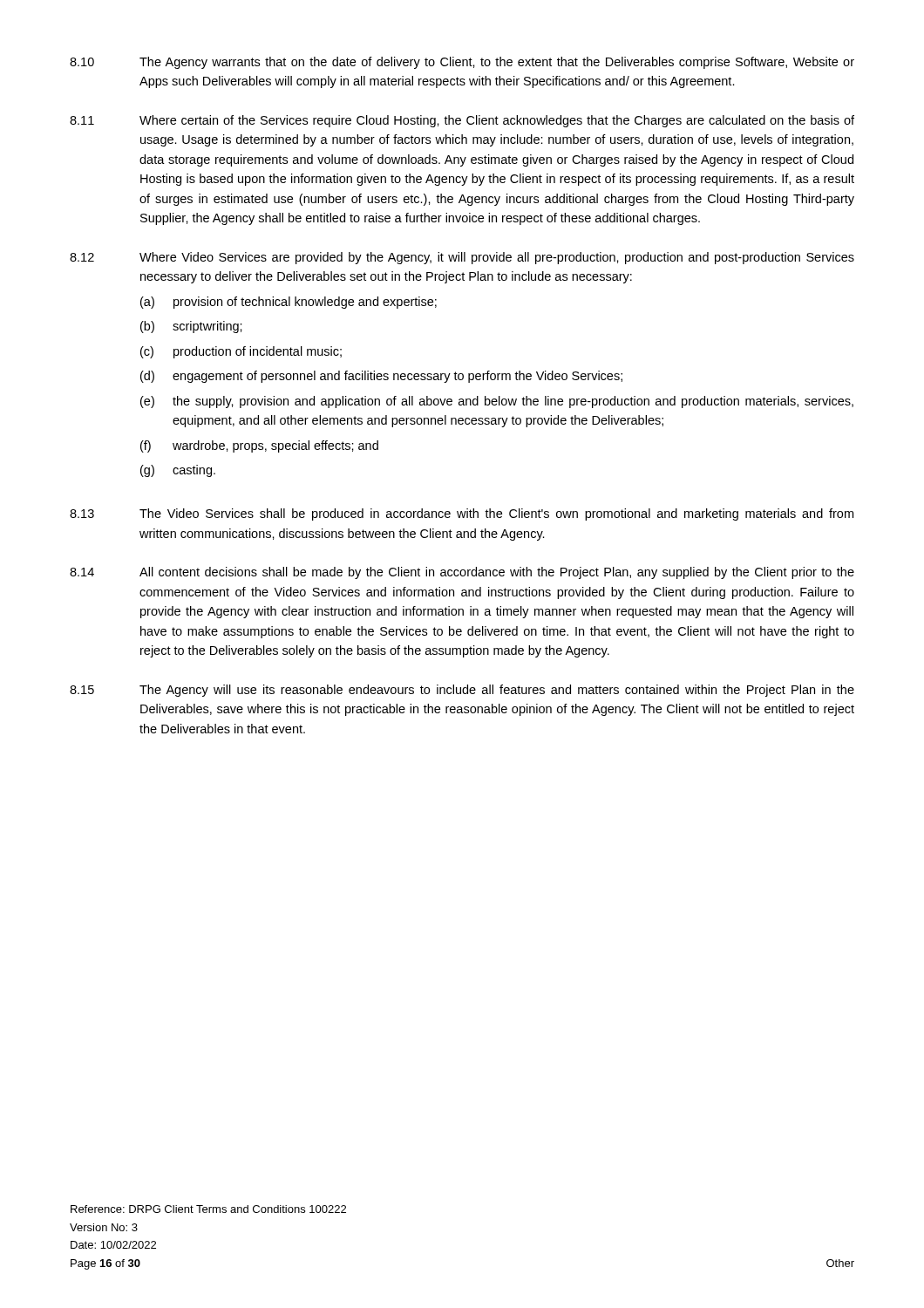The image size is (924, 1308).
Task: Where does it say "(g) casting."?
Action: click(x=178, y=471)
